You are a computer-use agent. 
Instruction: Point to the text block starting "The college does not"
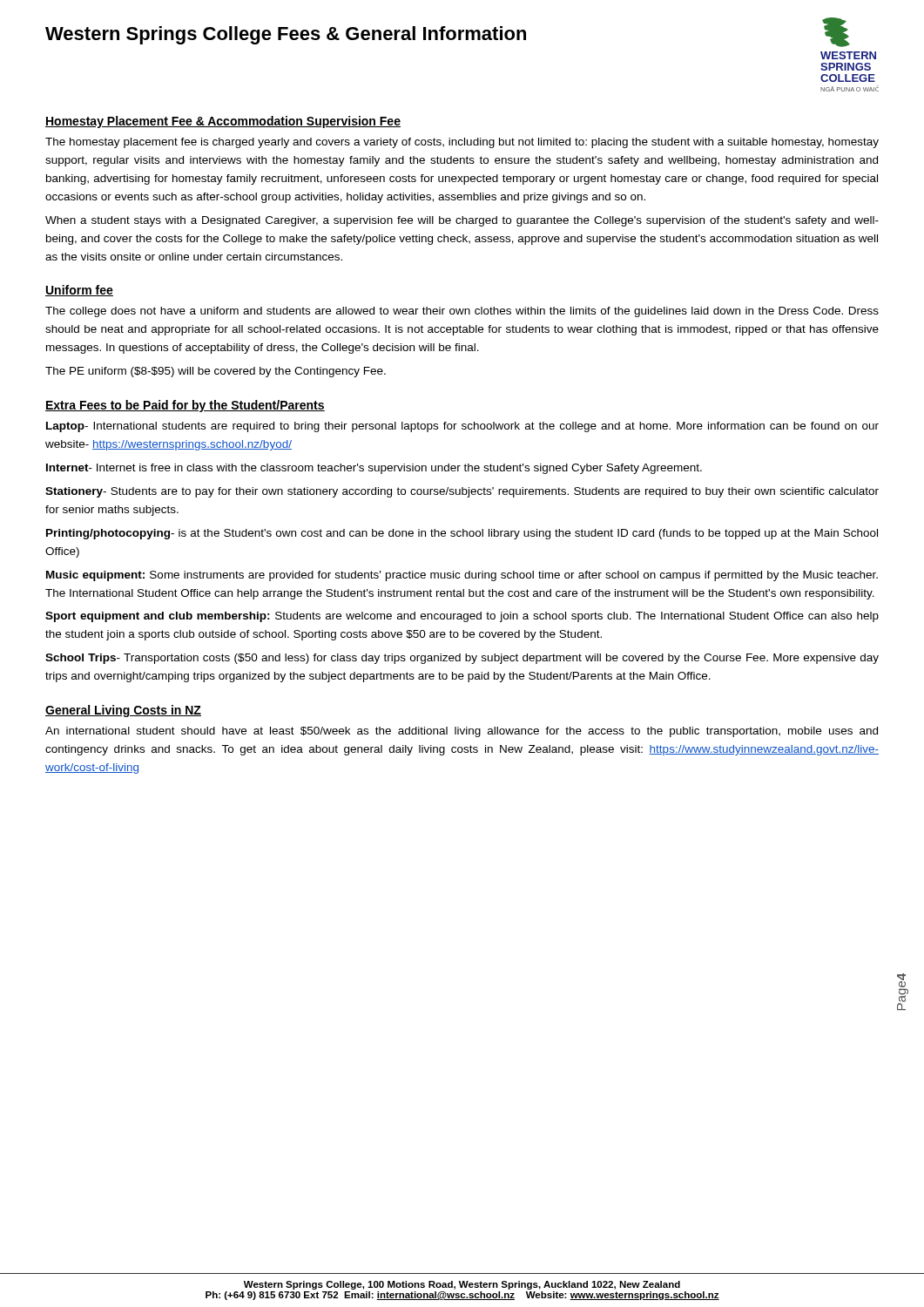point(462,329)
